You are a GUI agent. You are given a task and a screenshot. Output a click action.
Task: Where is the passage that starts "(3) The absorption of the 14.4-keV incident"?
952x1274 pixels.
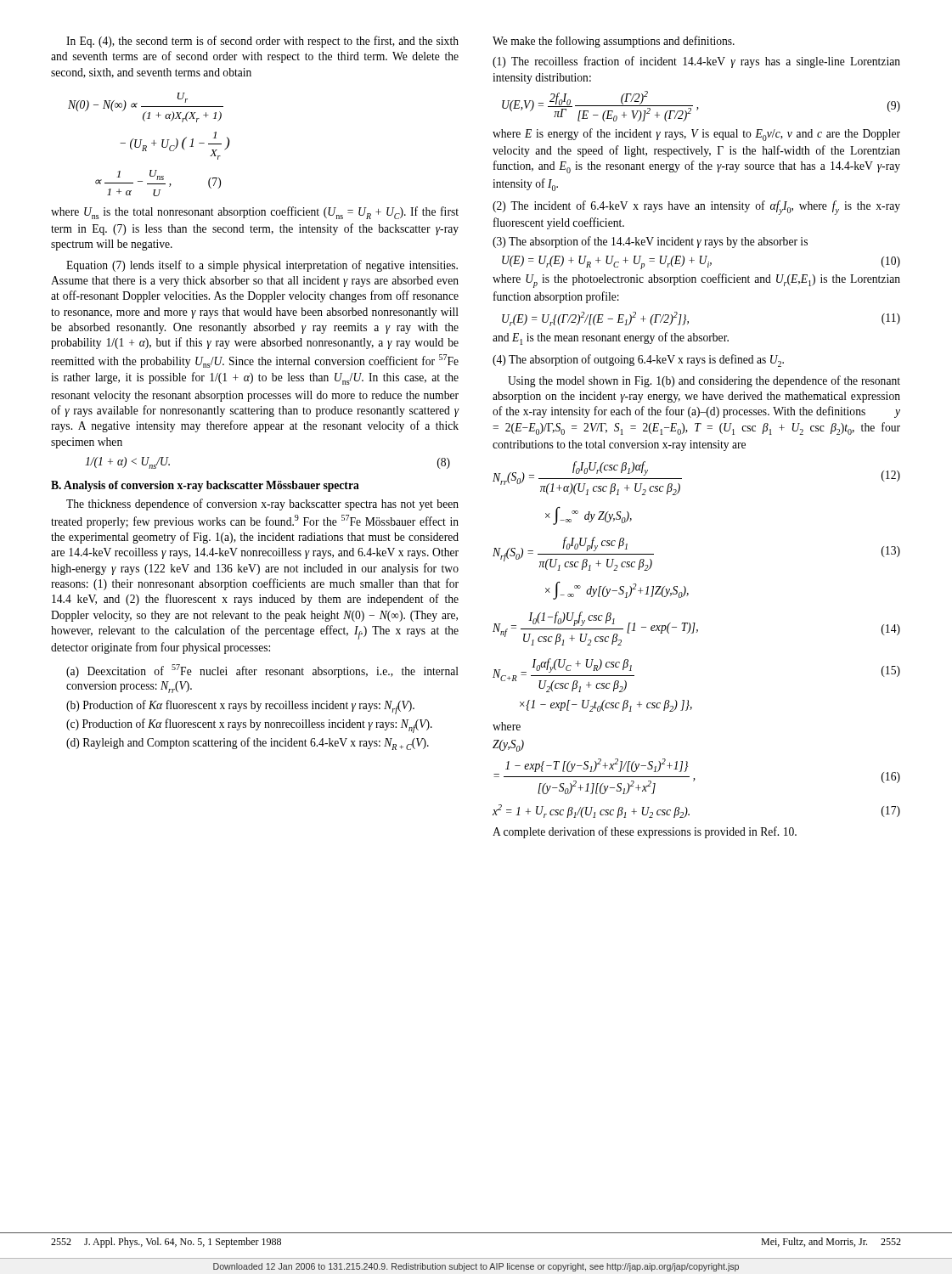650,242
